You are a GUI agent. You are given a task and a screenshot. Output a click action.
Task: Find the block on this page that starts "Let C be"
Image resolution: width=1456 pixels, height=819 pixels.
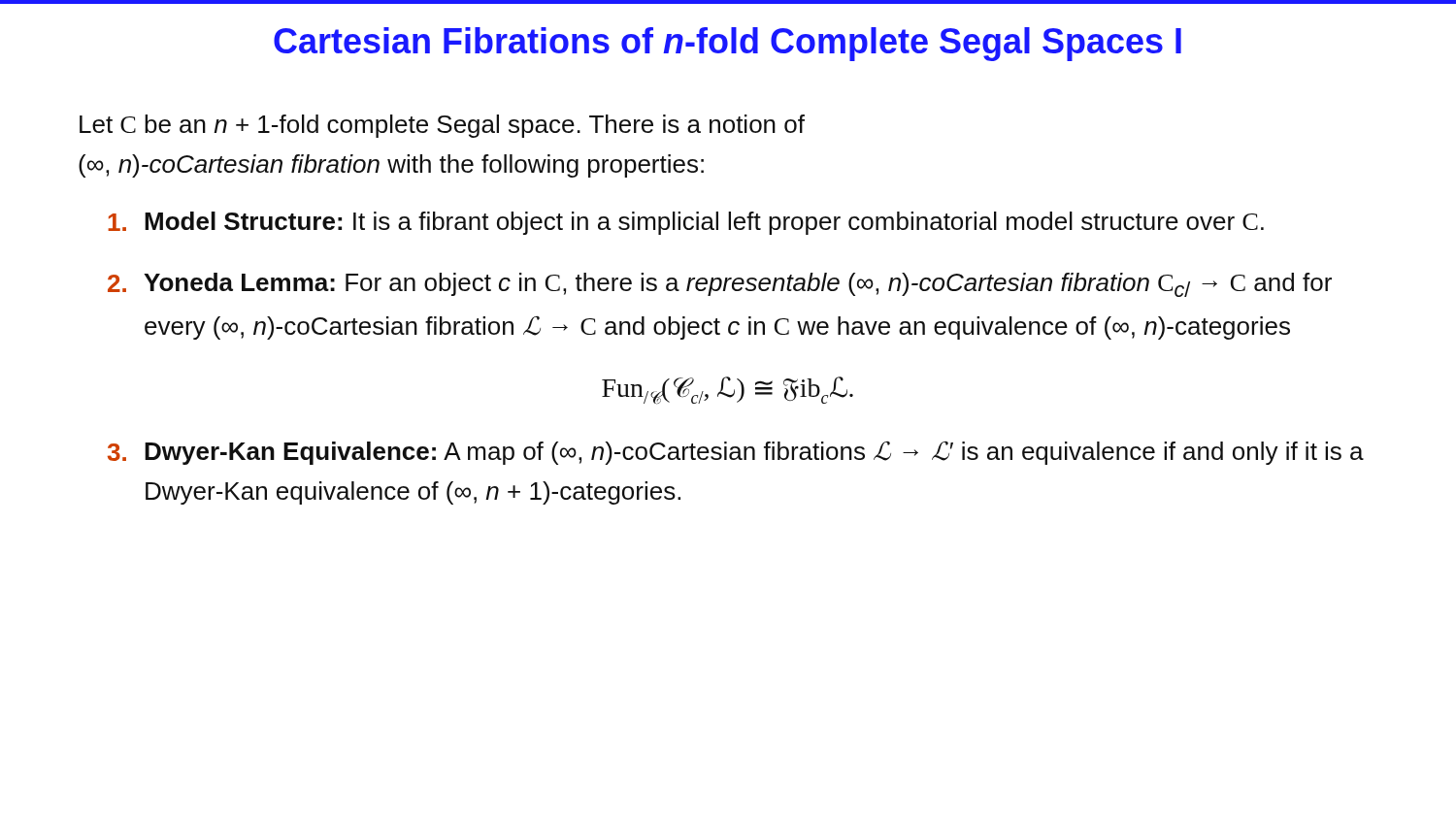click(x=728, y=144)
